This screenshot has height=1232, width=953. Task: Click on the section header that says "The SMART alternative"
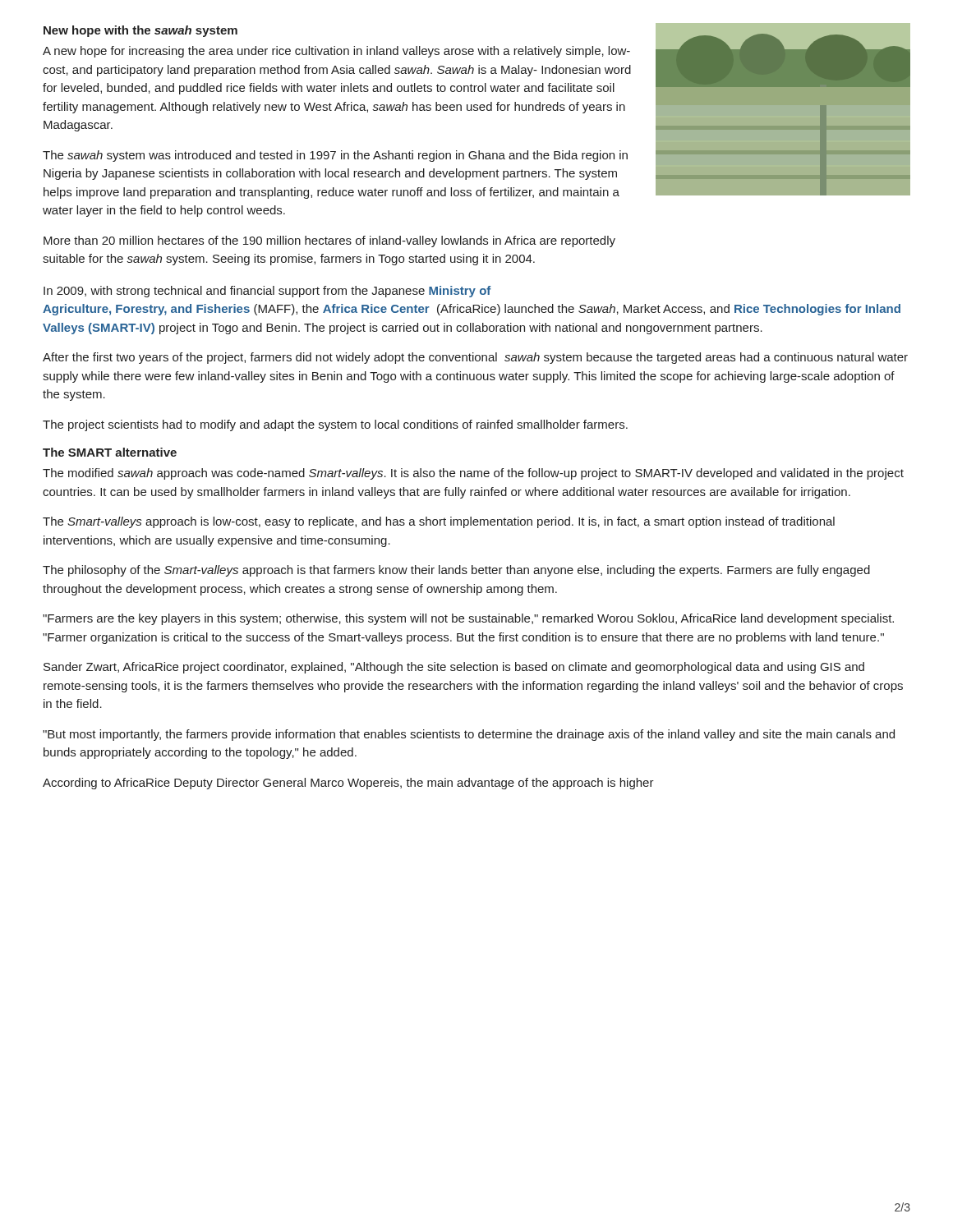[x=110, y=452]
